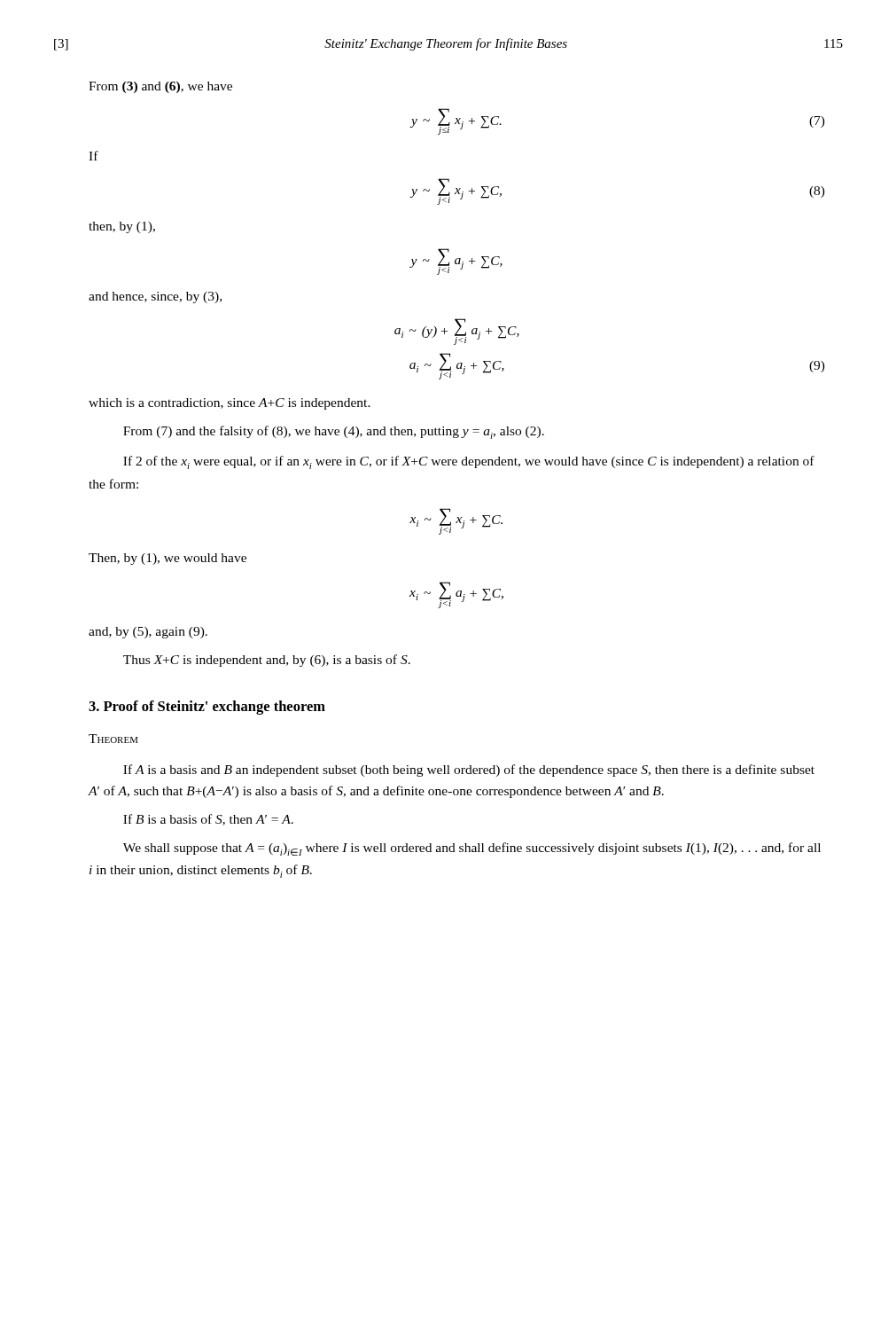The height and width of the screenshot is (1330, 896).
Task: Click on the text block containing "From (7) and the falsity of (8), we"
Action: [334, 432]
